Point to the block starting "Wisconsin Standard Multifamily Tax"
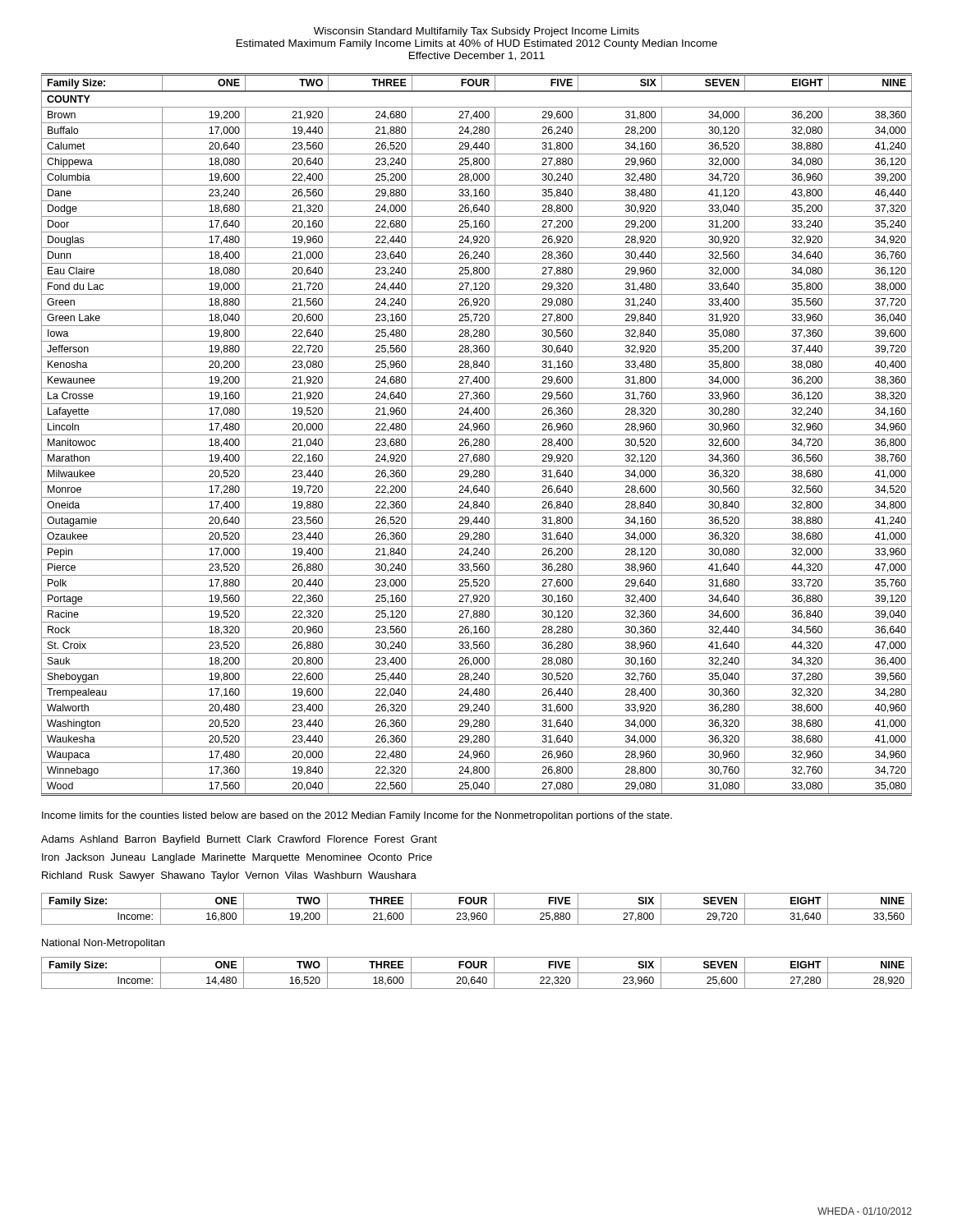This screenshot has height=1232, width=953. [x=476, y=43]
